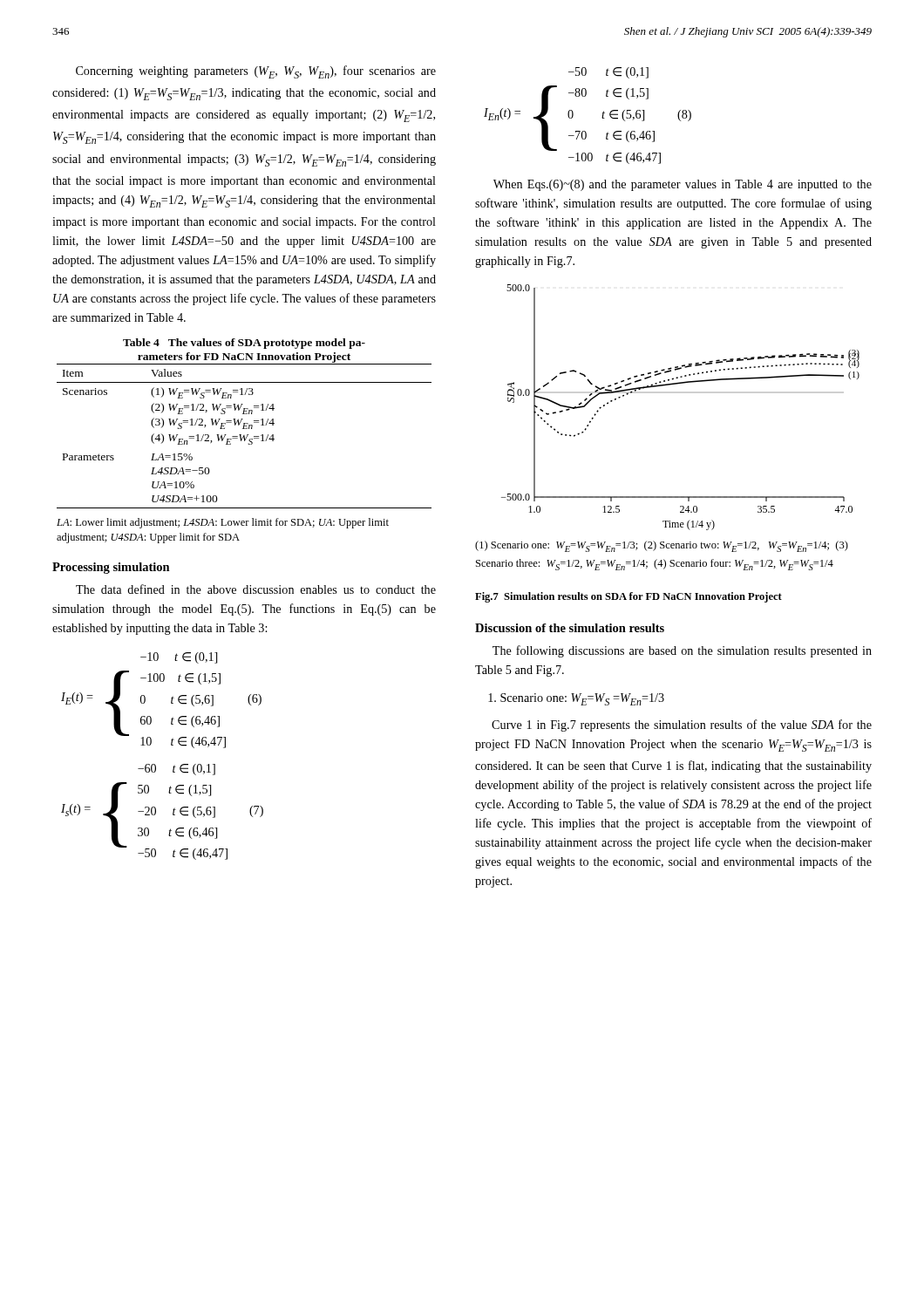
Task: Point to the caption beginning "Table 4 The values of SDA prototype"
Action: coord(244,349)
